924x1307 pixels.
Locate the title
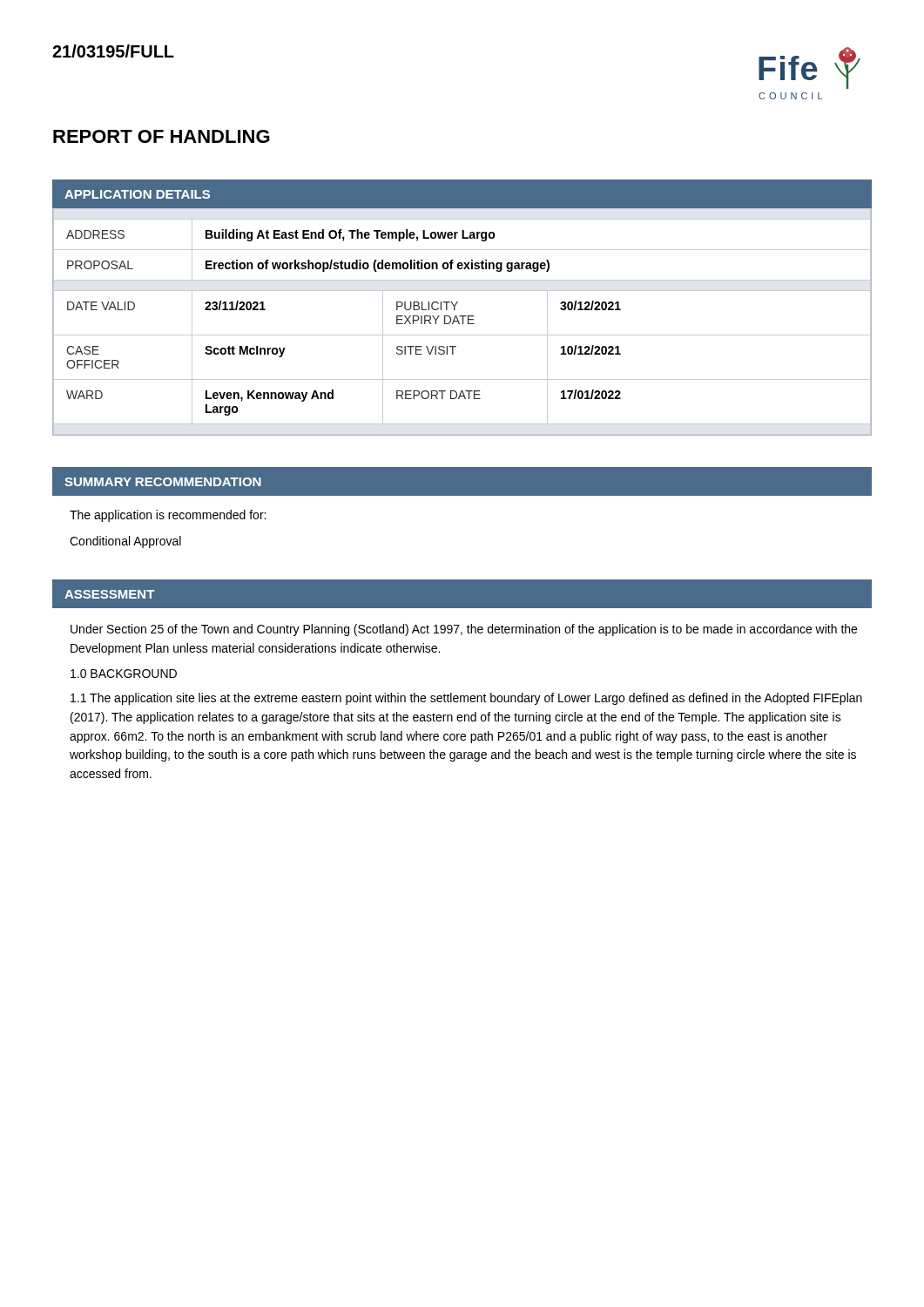[161, 137]
